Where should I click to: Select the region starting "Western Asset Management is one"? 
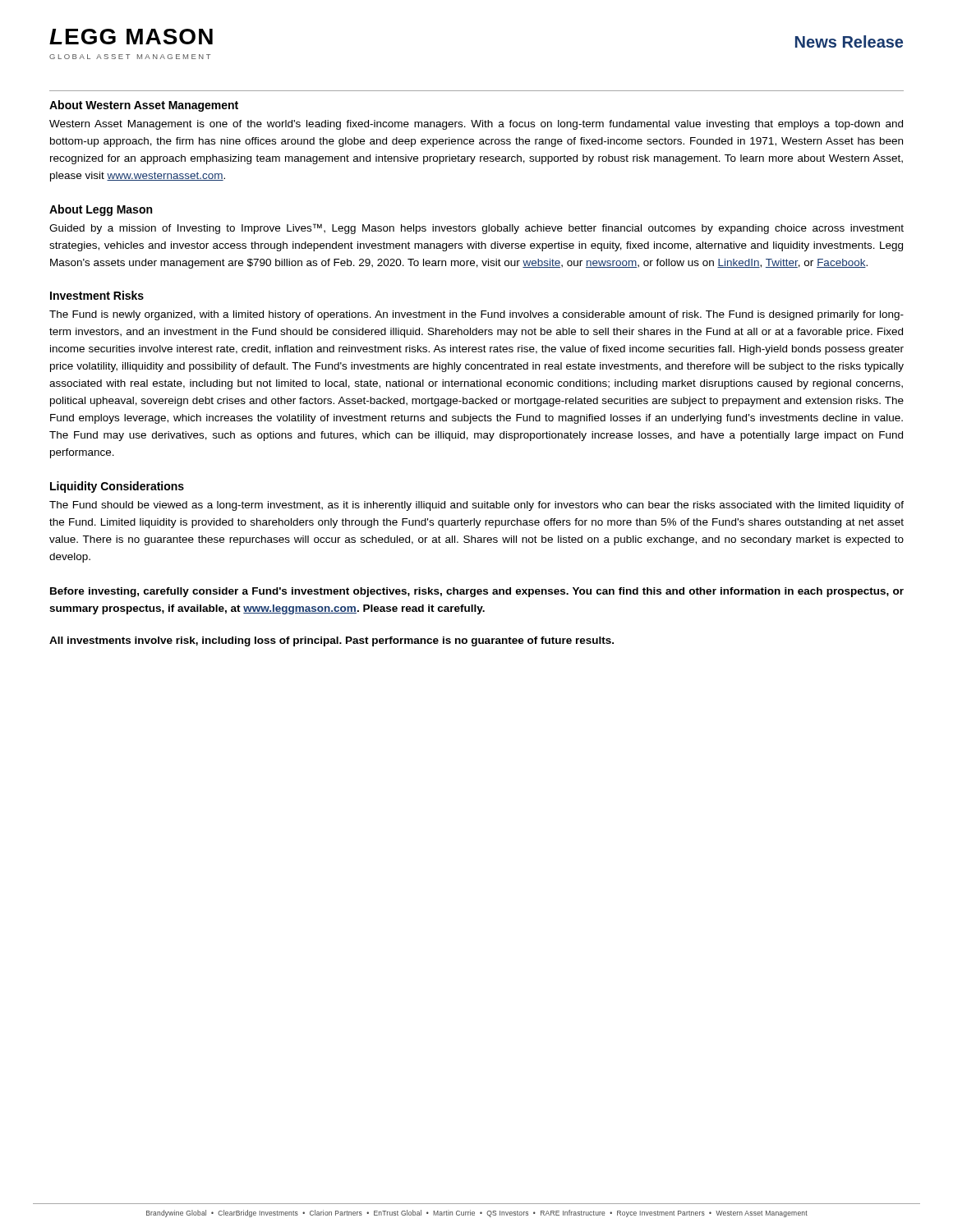pos(476,150)
